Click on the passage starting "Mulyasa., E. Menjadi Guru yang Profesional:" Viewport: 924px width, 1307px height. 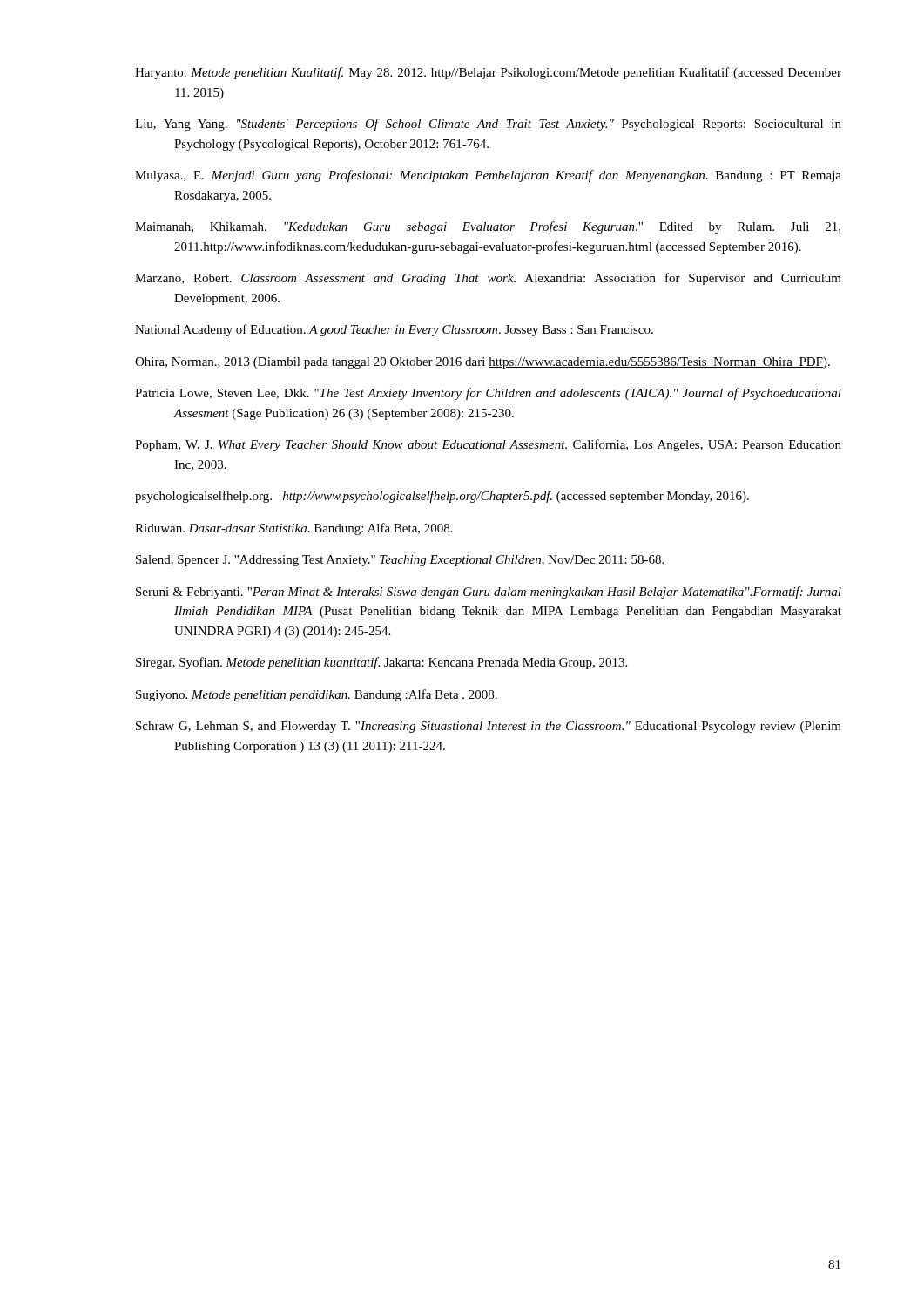pyautogui.click(x=488, y=185)
